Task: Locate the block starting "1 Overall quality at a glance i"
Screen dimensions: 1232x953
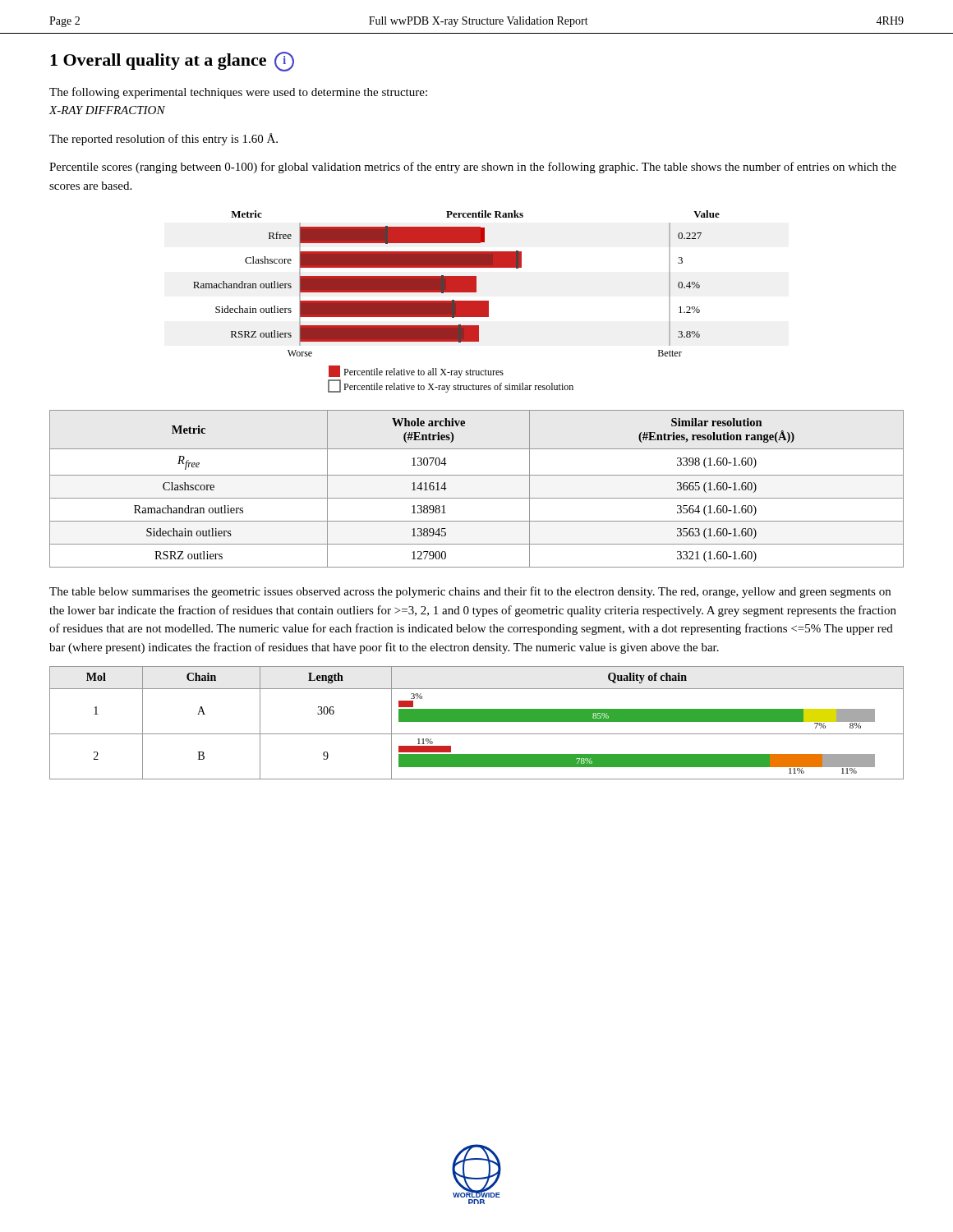Action: (x=172, y=60)
